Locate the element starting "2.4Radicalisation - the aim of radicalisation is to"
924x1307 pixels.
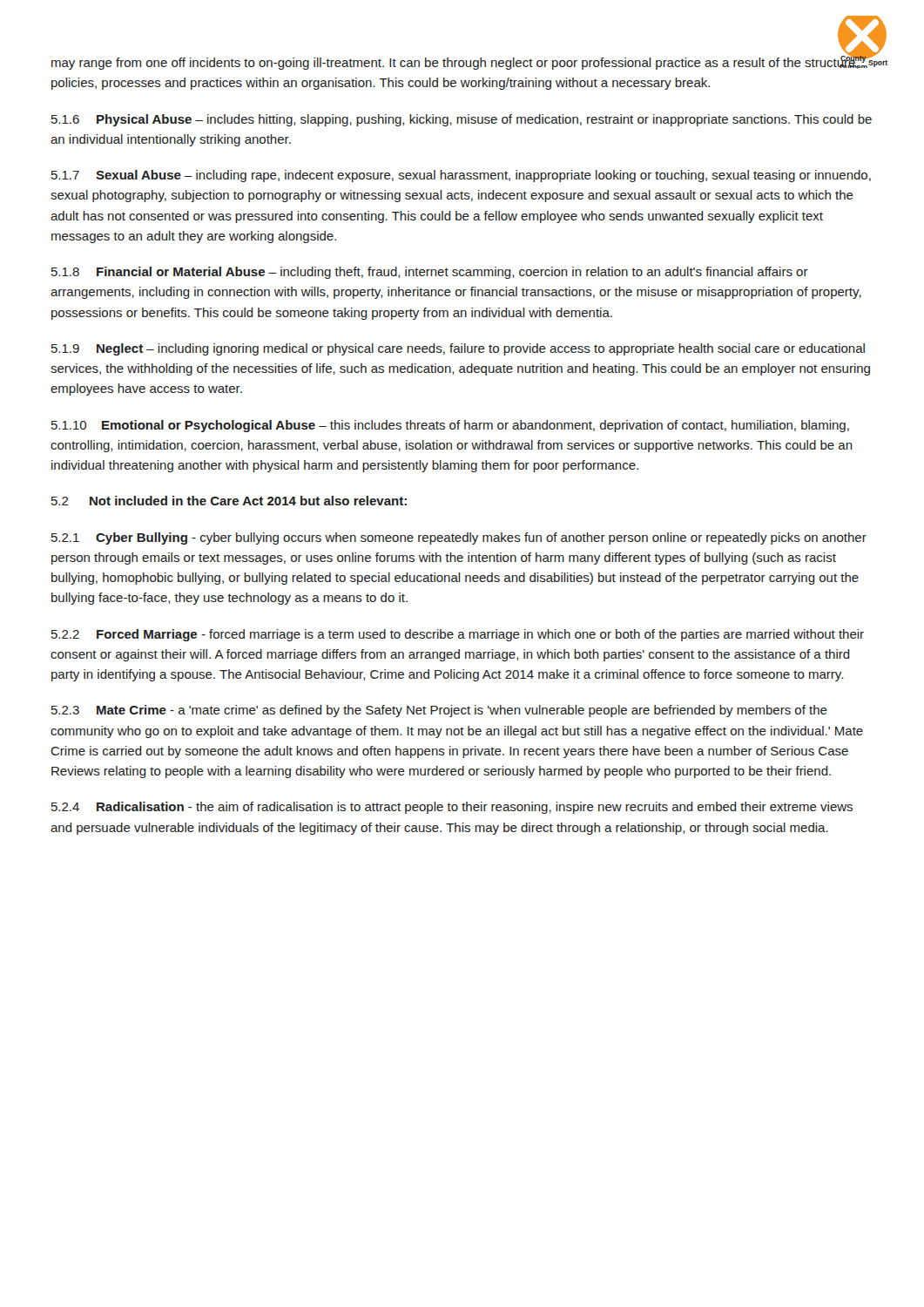pyautogui.click(x=452, y=815)
